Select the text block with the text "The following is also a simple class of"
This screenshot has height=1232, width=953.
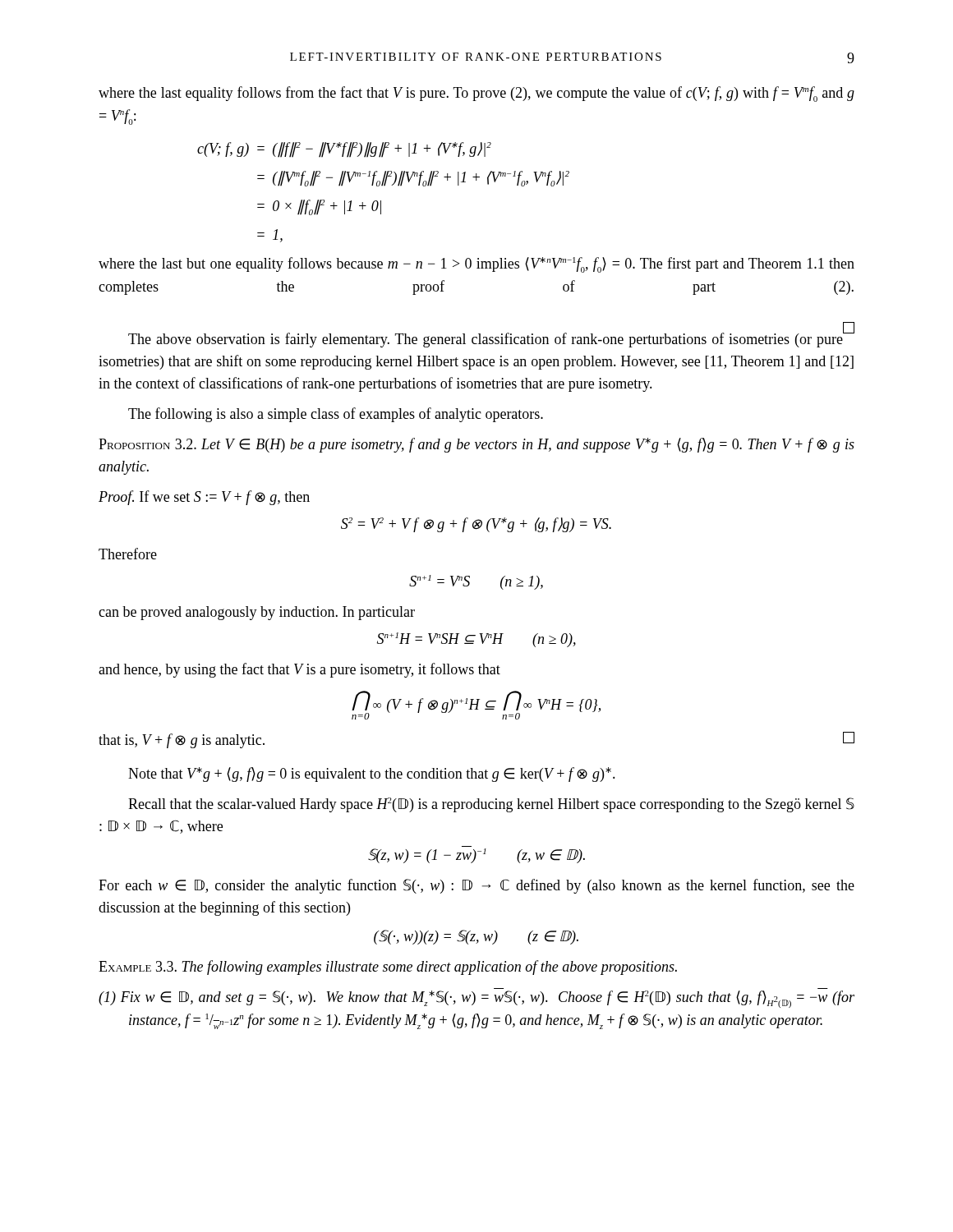tap(476, 414)
